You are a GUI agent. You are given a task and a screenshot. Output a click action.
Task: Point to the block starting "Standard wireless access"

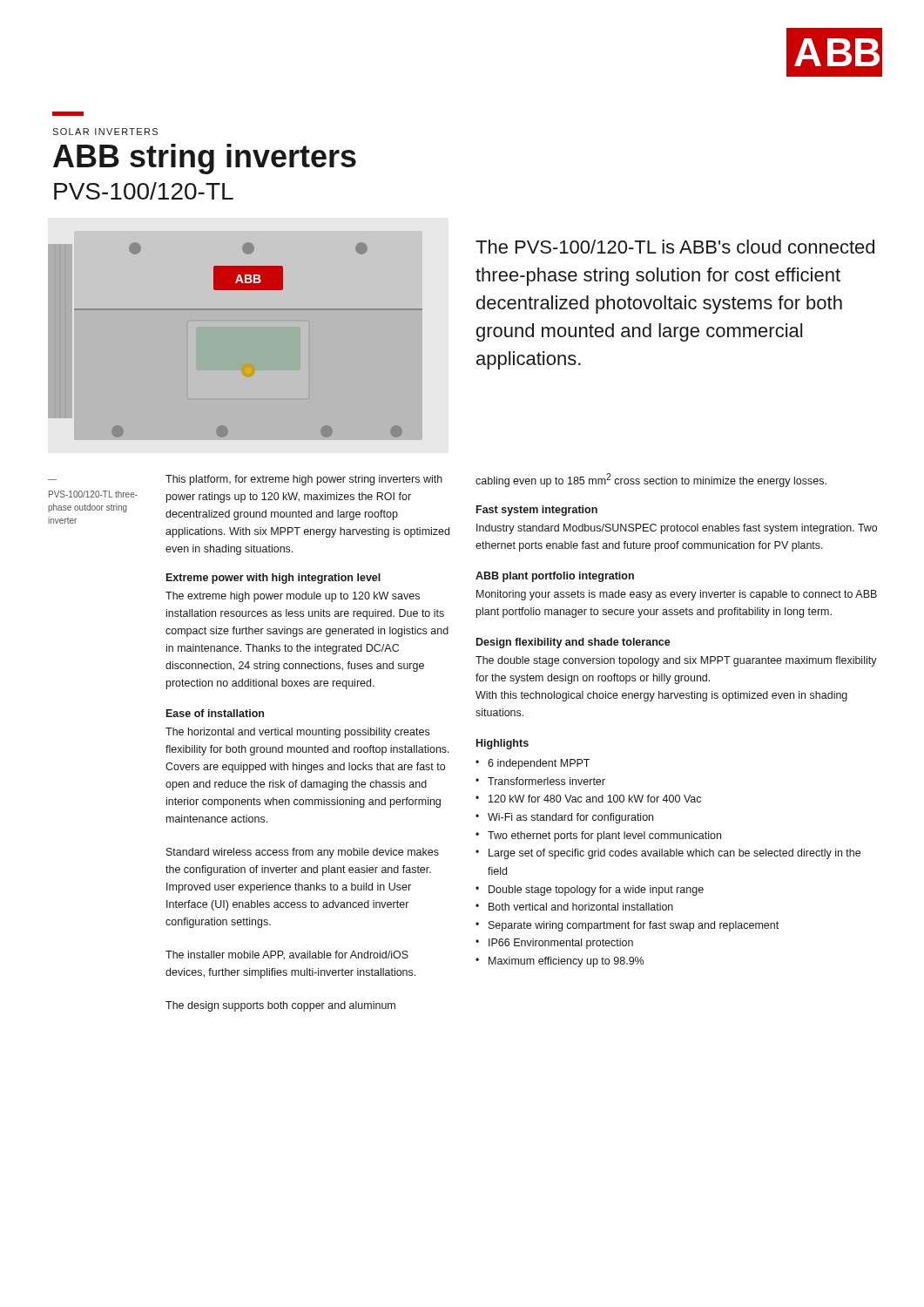(x=302, y=887)
